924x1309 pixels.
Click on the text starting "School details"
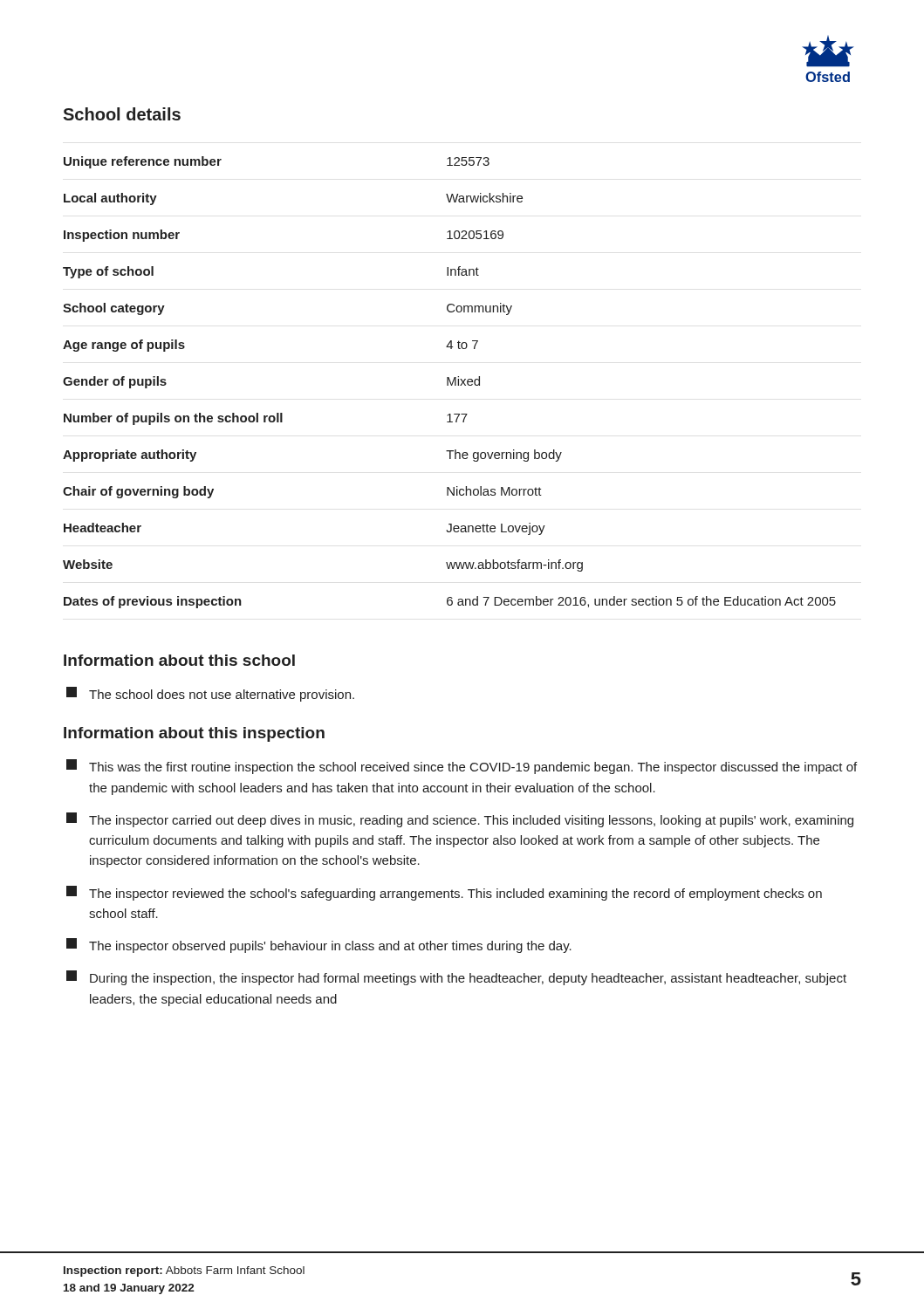click(122, 114)
